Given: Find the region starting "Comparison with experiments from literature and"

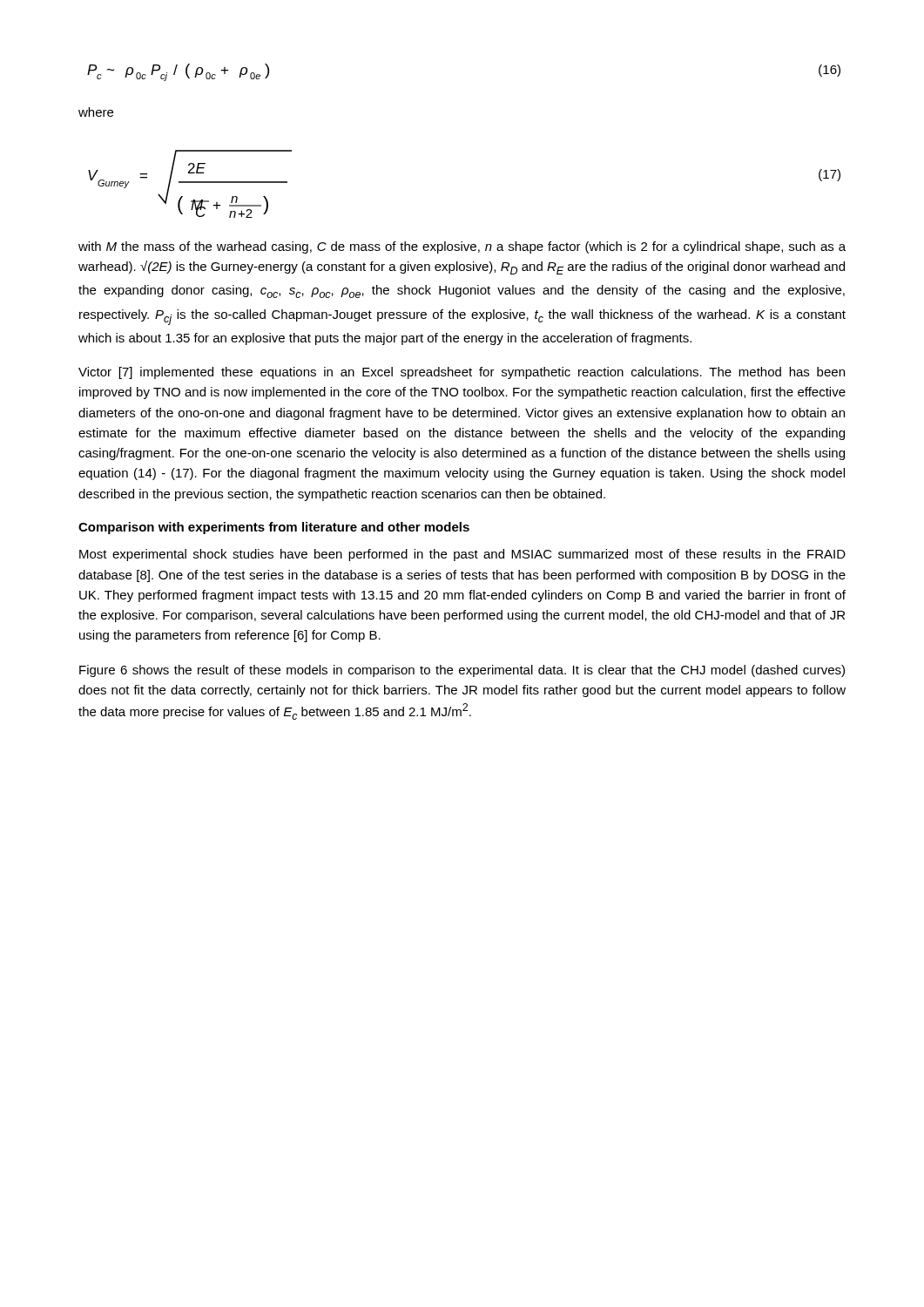Looking at the screenshot, I should (274, 527).
